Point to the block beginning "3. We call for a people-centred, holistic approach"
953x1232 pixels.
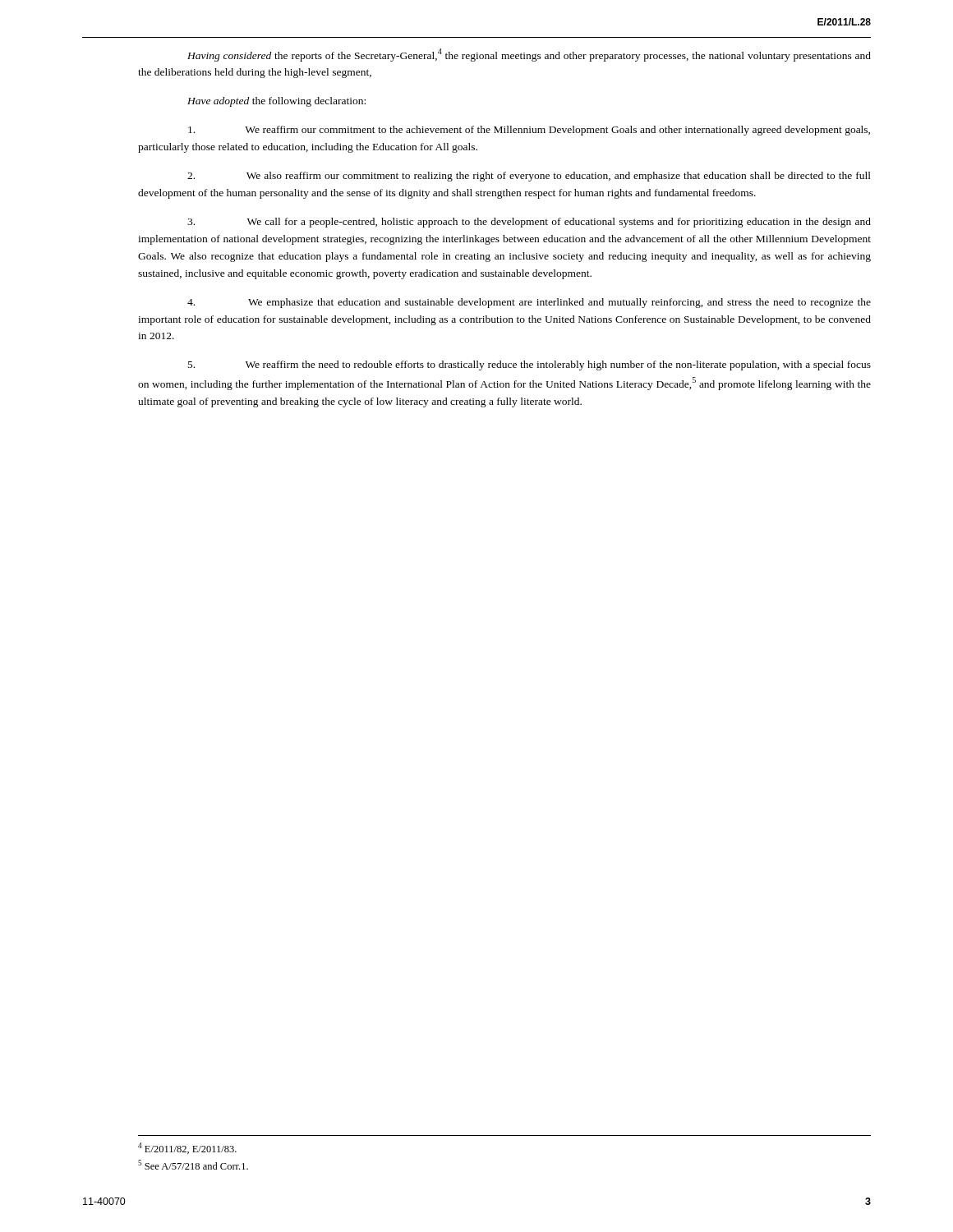pos(504,248)
